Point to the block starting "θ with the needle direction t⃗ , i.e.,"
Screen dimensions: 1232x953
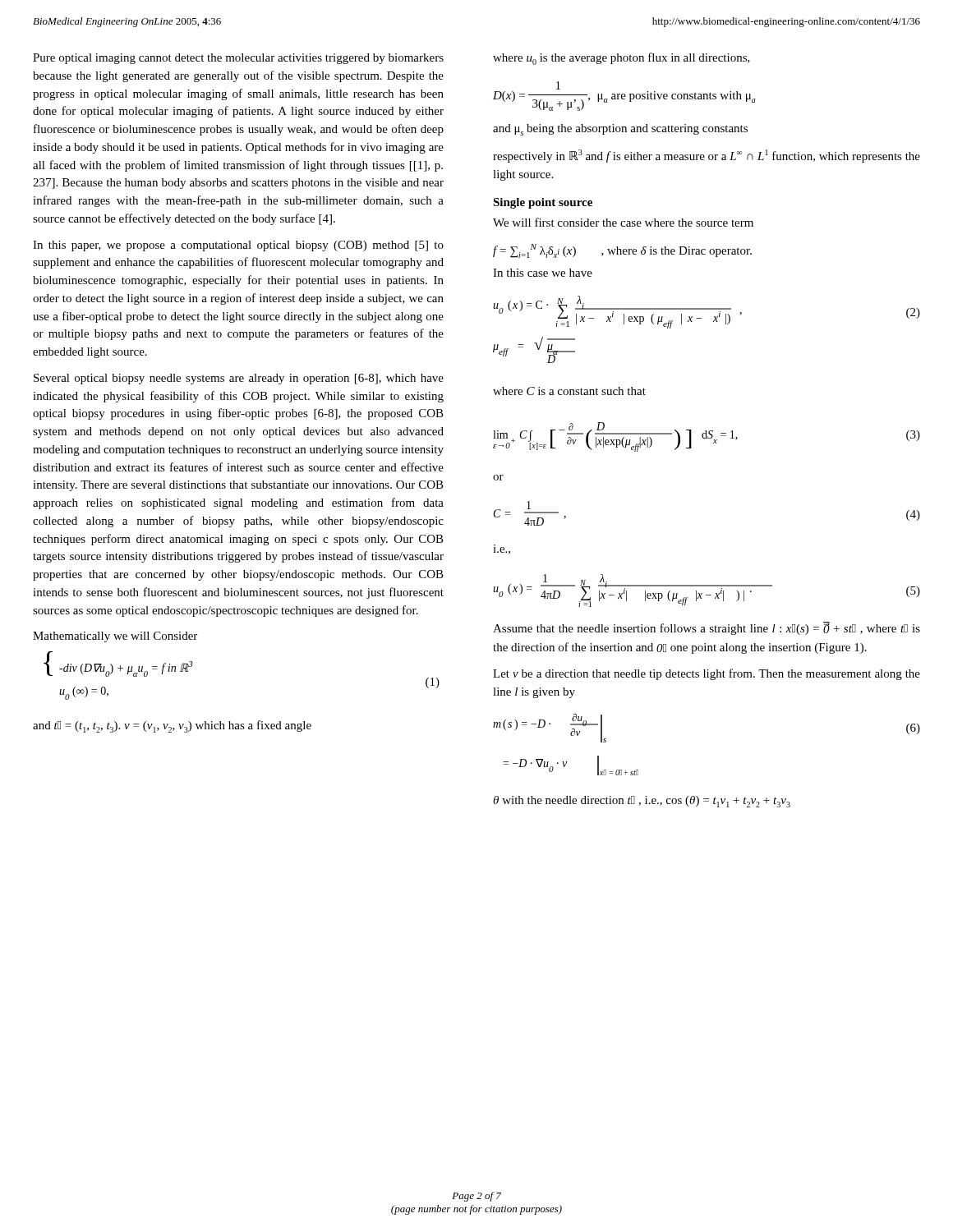707,801
